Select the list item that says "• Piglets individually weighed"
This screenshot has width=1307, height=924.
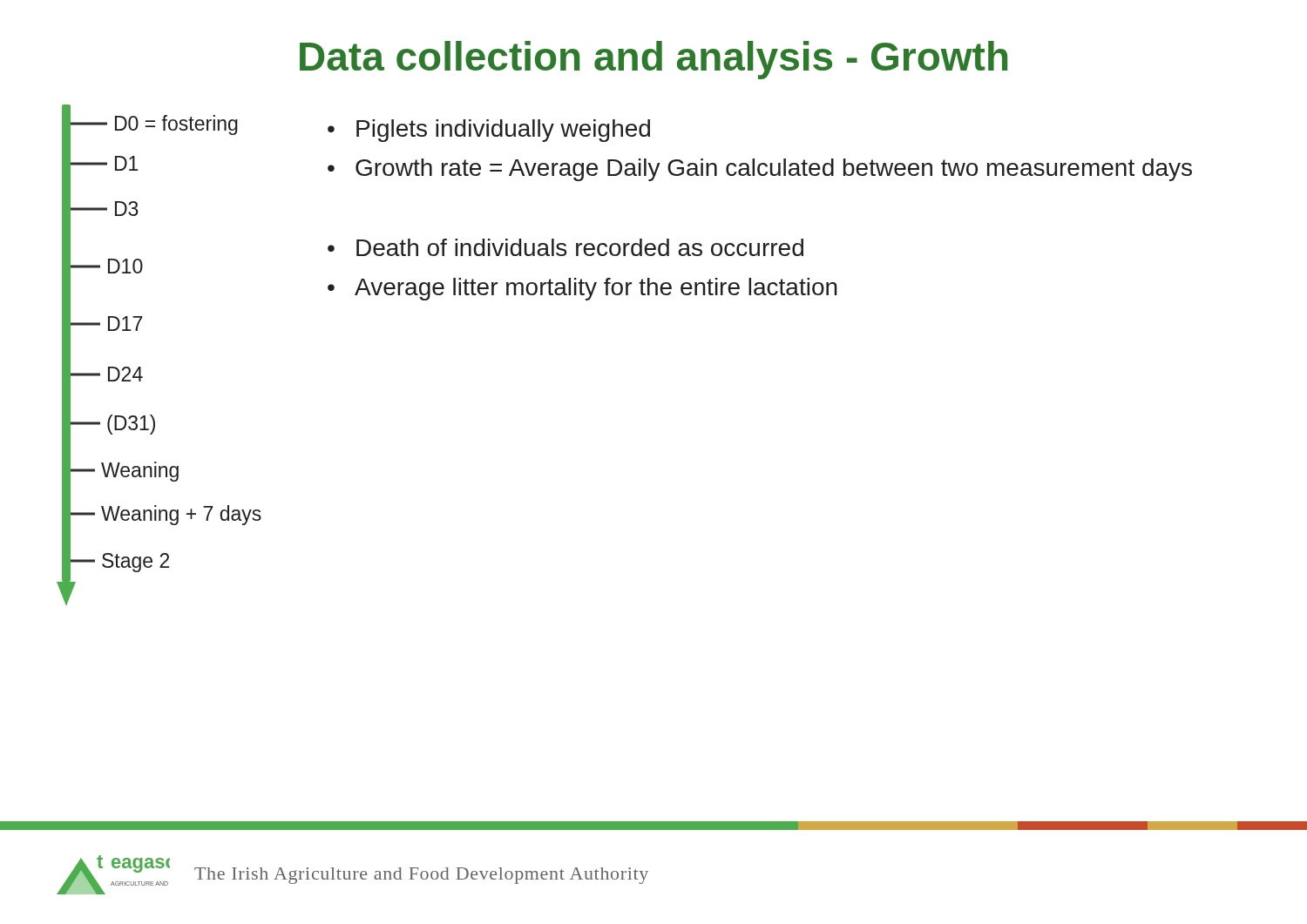pyautogui.click(x=489, y=129)
